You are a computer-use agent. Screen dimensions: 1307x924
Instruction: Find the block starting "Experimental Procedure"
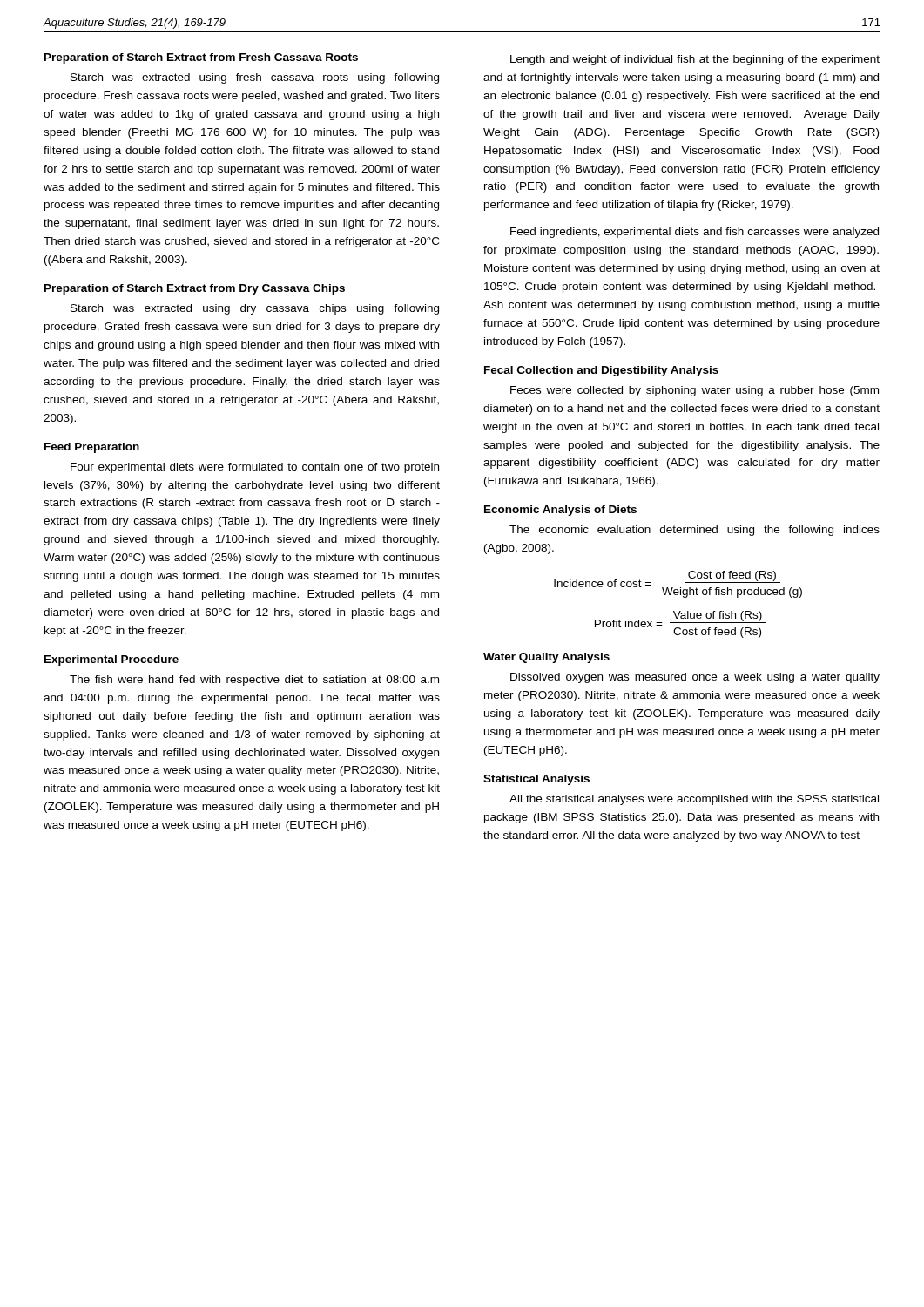(x=111, y=659)
